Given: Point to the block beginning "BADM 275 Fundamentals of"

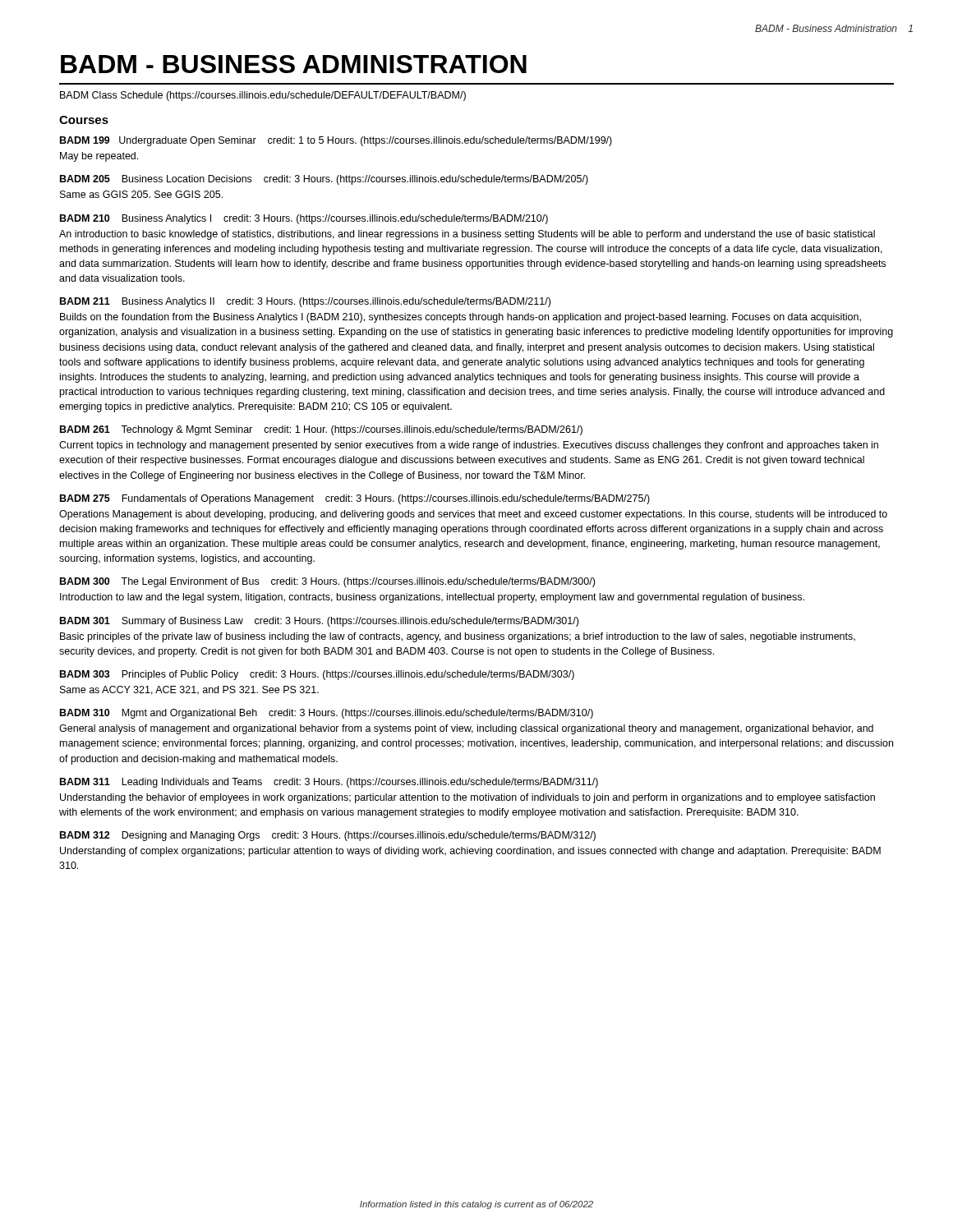Looking at the screenshot, I should click(476, 528).
